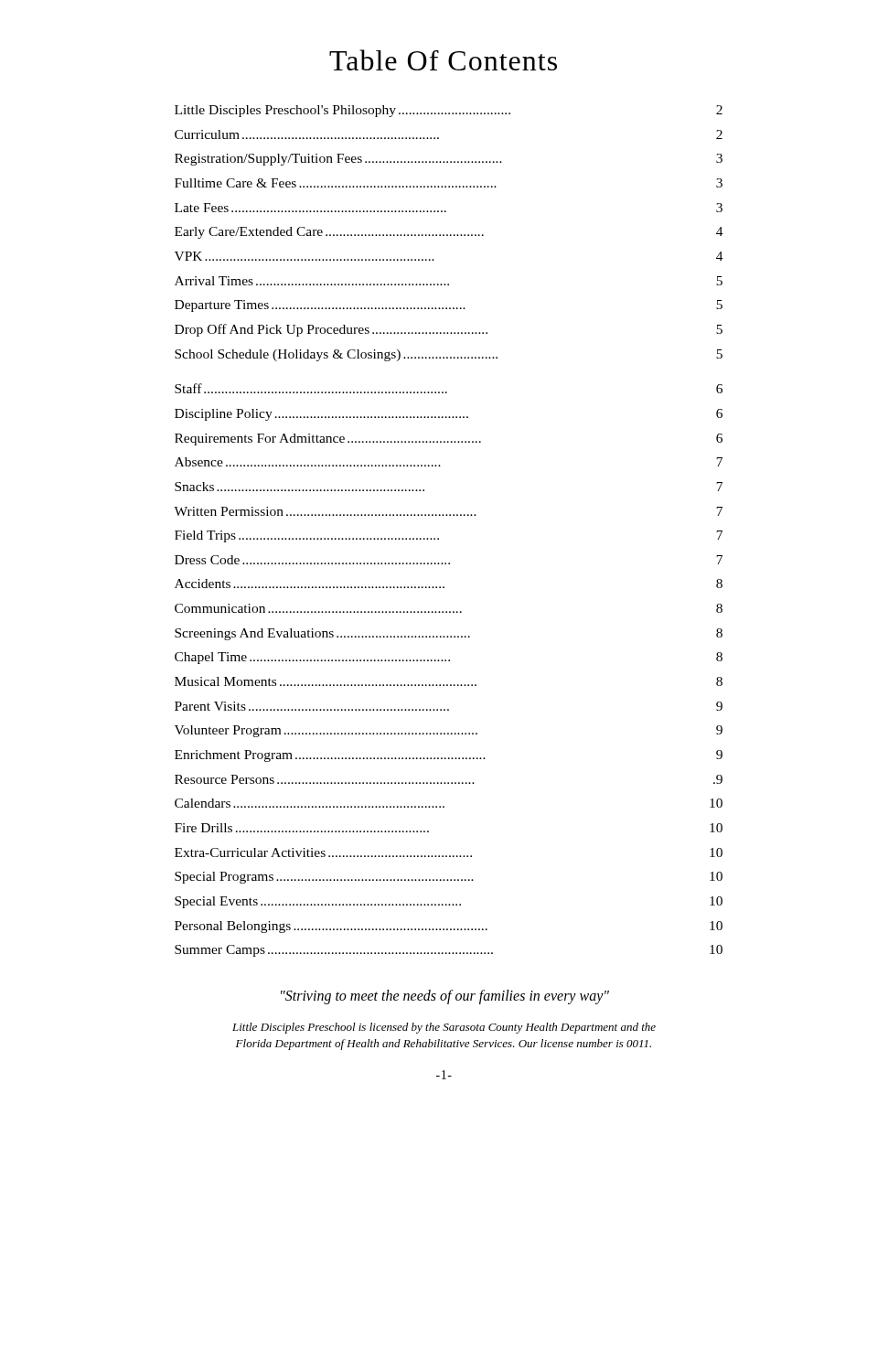
Task: Click on the list item containing "Requirements For Admittance"
Action: (x=449, y=438)
